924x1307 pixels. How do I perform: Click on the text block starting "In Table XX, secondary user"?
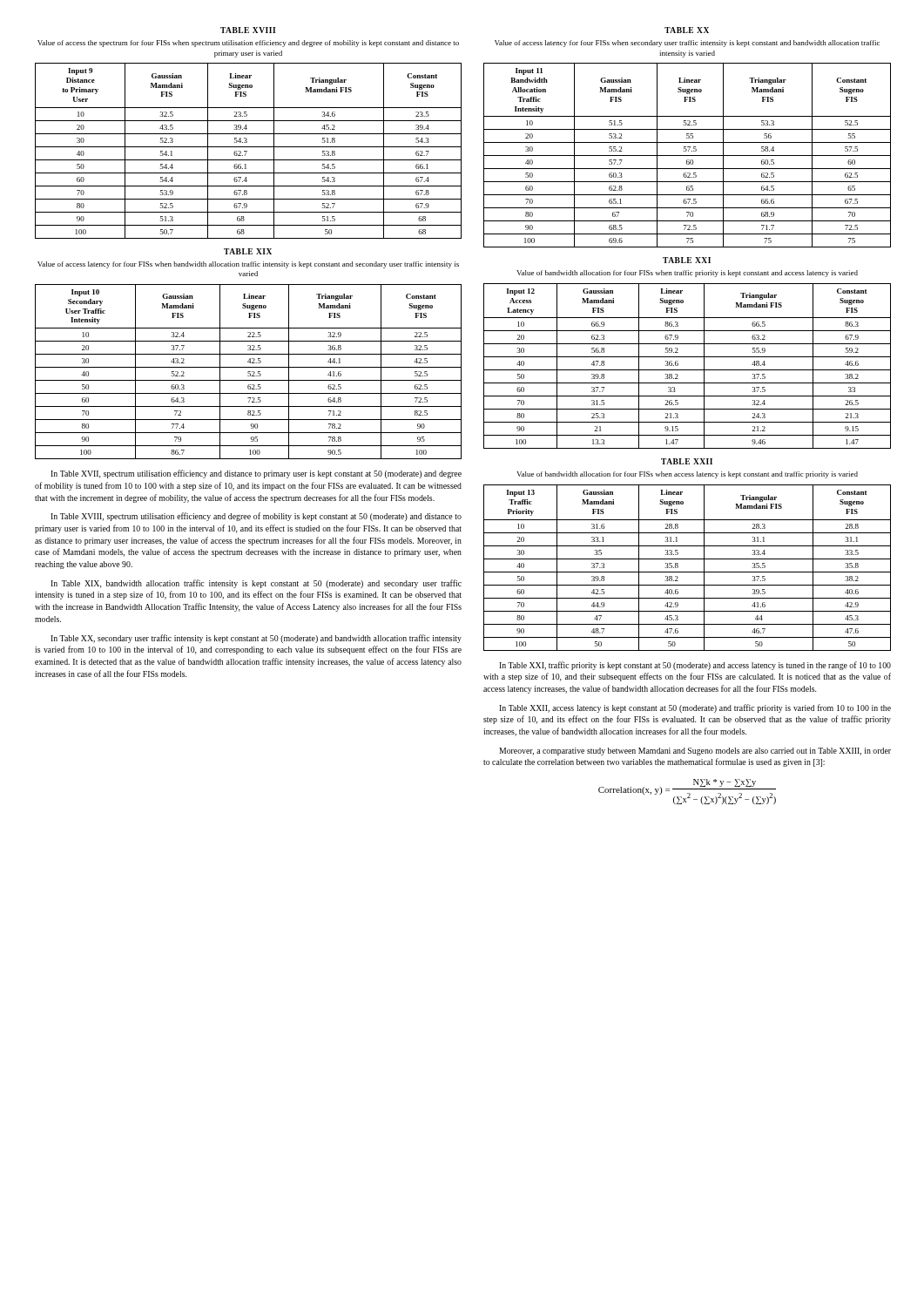pyautogui.click(x=248, y=656)
